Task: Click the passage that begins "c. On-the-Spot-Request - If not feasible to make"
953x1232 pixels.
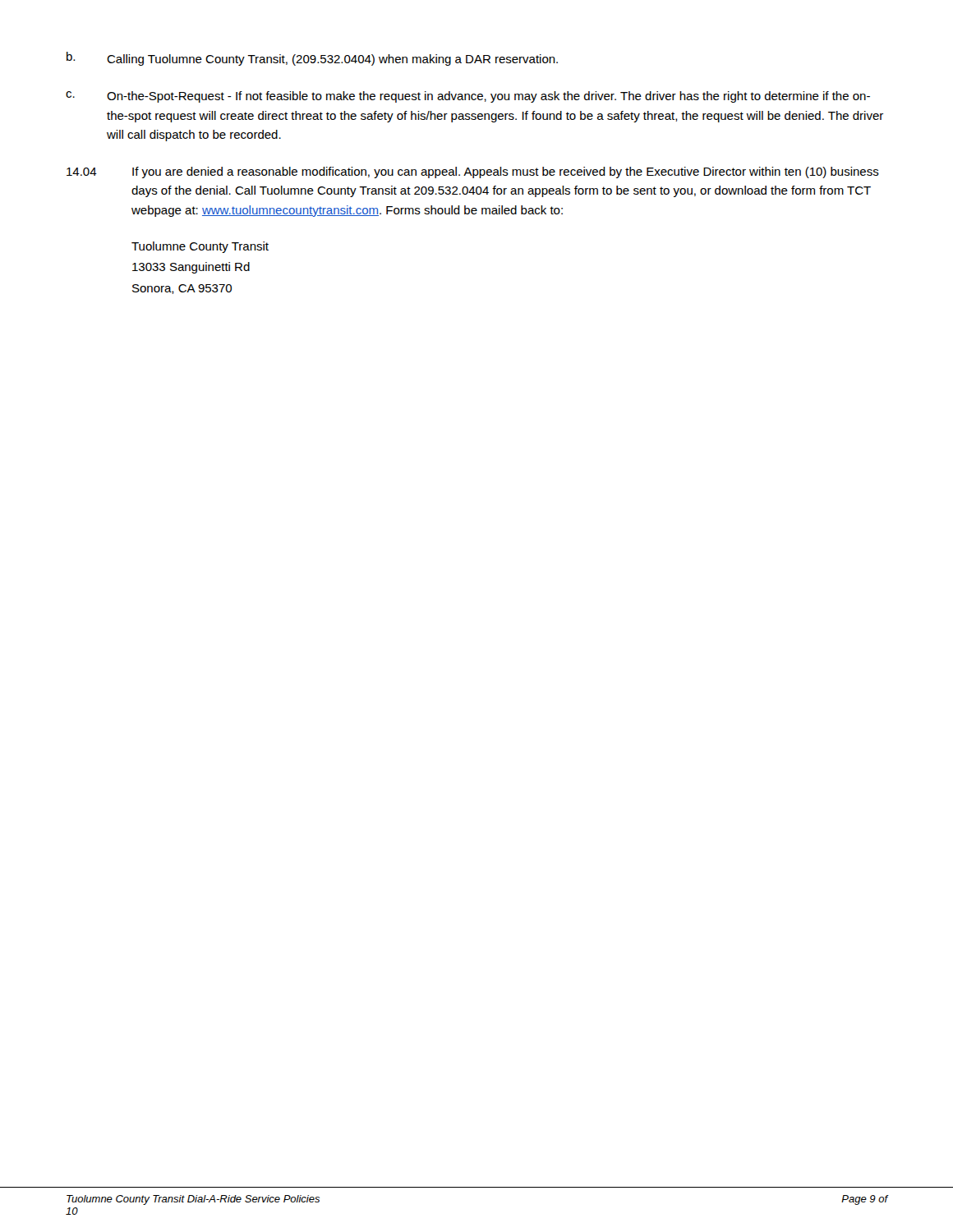Action: point(476,115)
